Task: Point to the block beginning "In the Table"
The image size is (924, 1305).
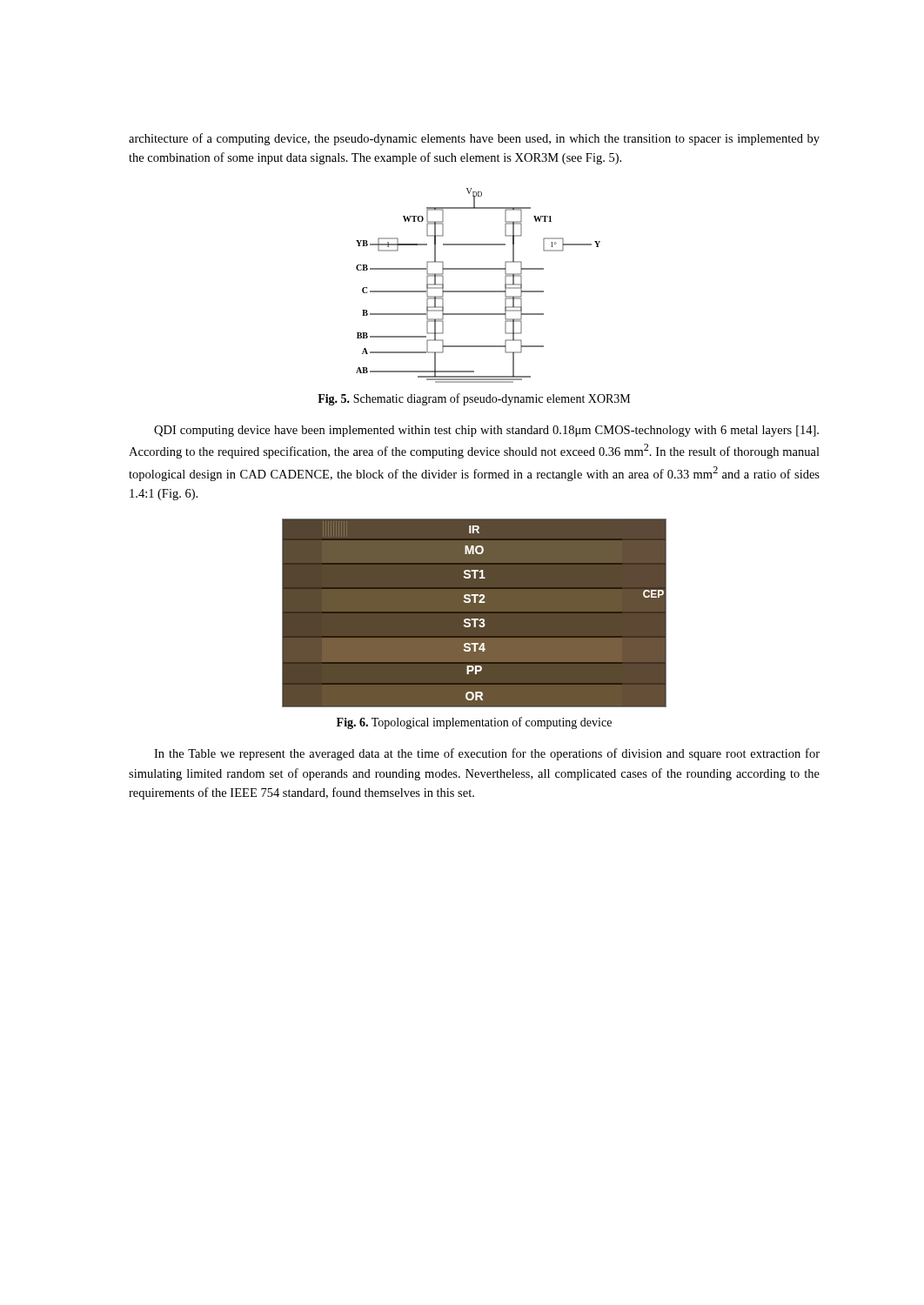Action: pyautogui.click(x=474, y=773)
